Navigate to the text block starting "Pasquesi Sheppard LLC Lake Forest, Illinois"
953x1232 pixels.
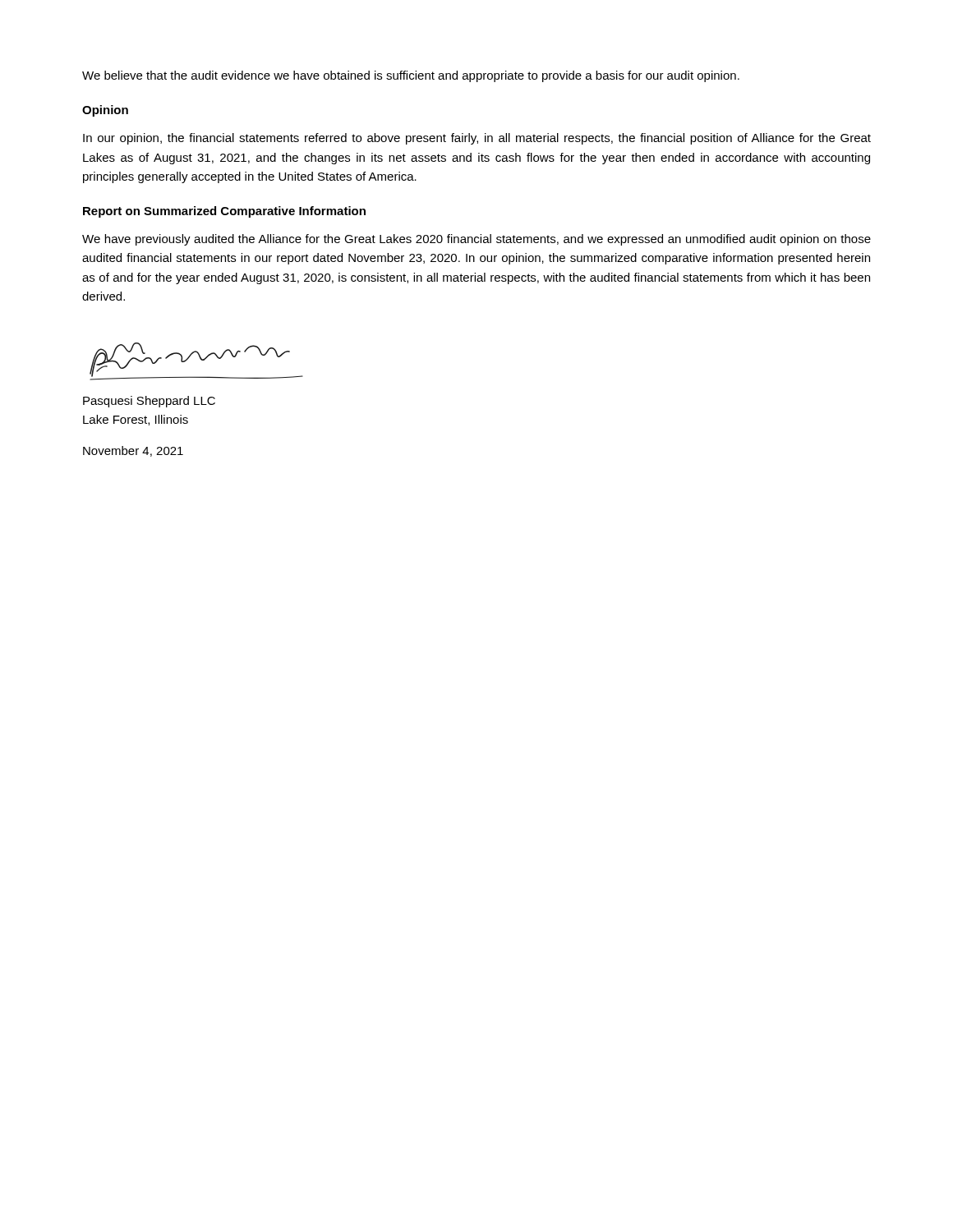point(149,410)
